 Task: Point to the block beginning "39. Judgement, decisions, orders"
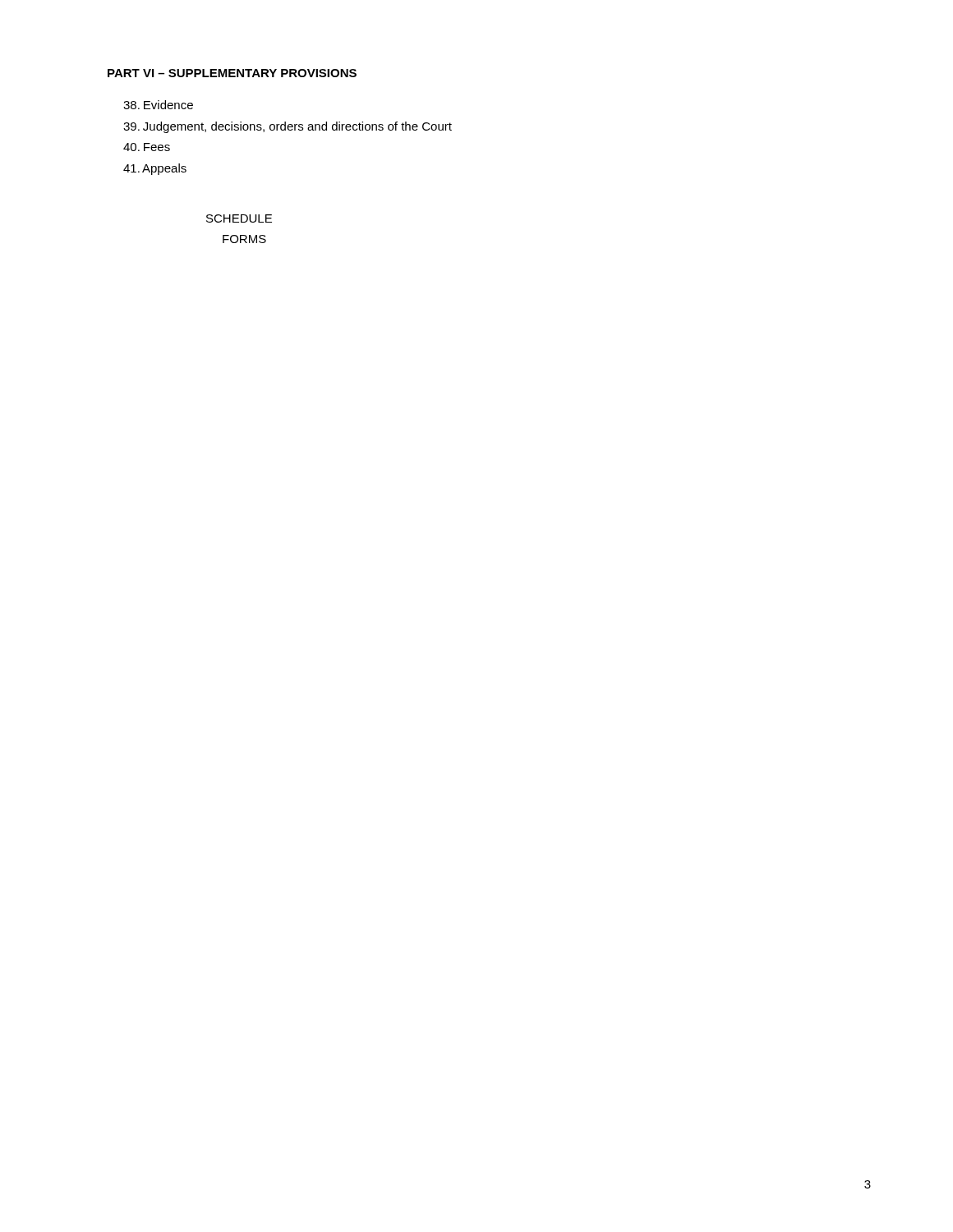click(288, 126)
